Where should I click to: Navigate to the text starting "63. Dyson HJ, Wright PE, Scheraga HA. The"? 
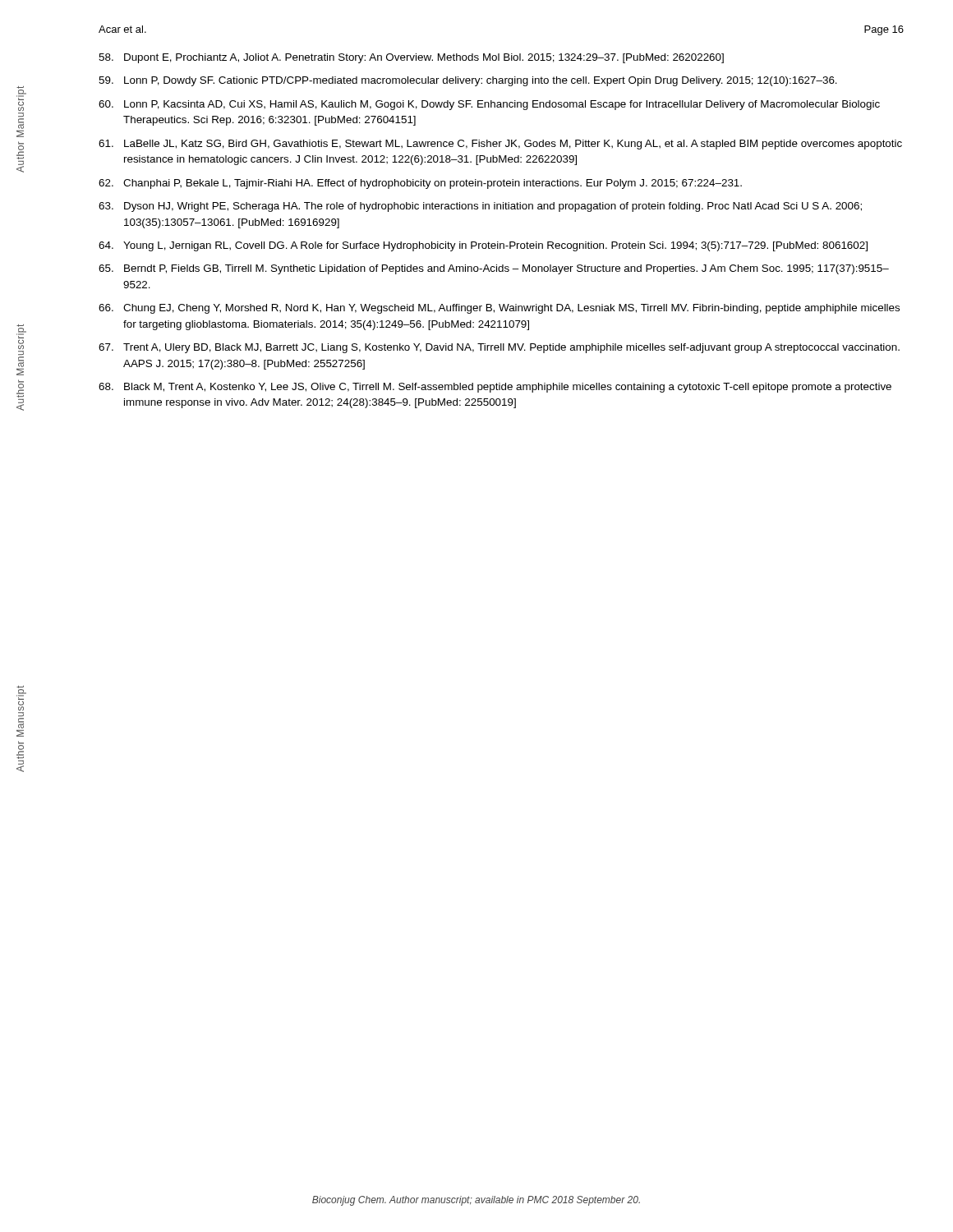tap(481, 213)
